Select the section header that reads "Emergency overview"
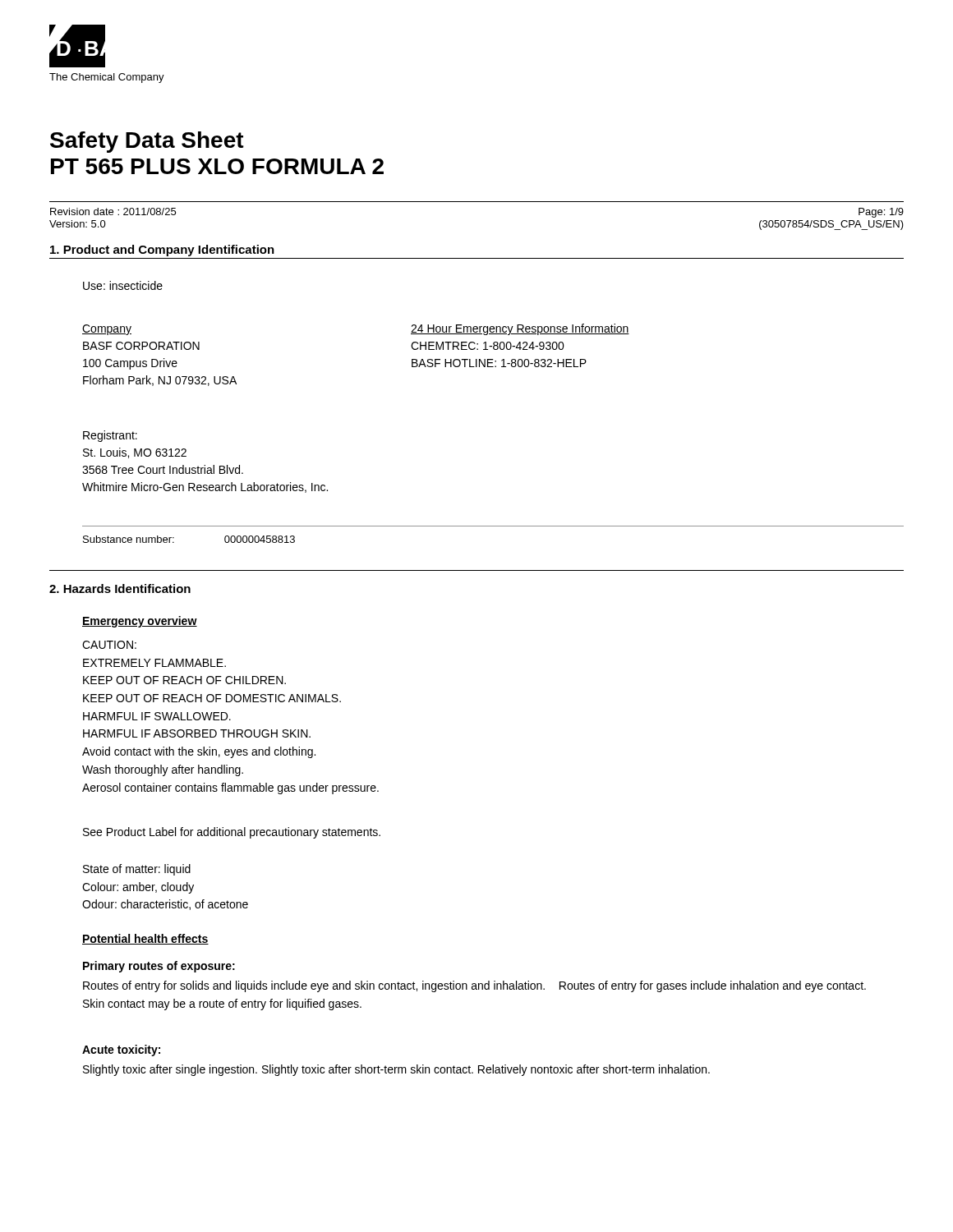Image resolution: width=953 pixels, height=1232 pixels. (x=139, y=621)
